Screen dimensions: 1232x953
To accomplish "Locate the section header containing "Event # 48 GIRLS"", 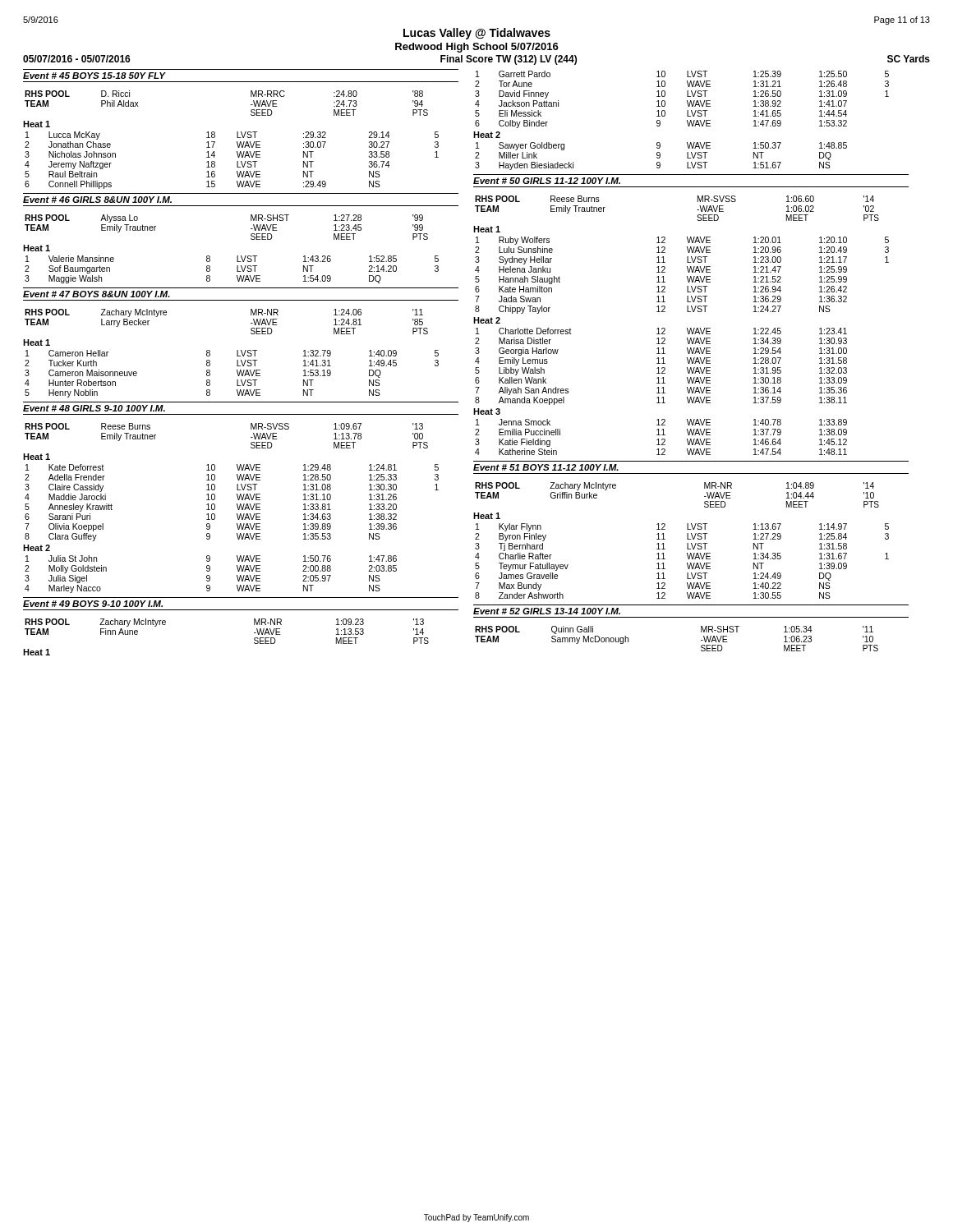I will [241, 408].
